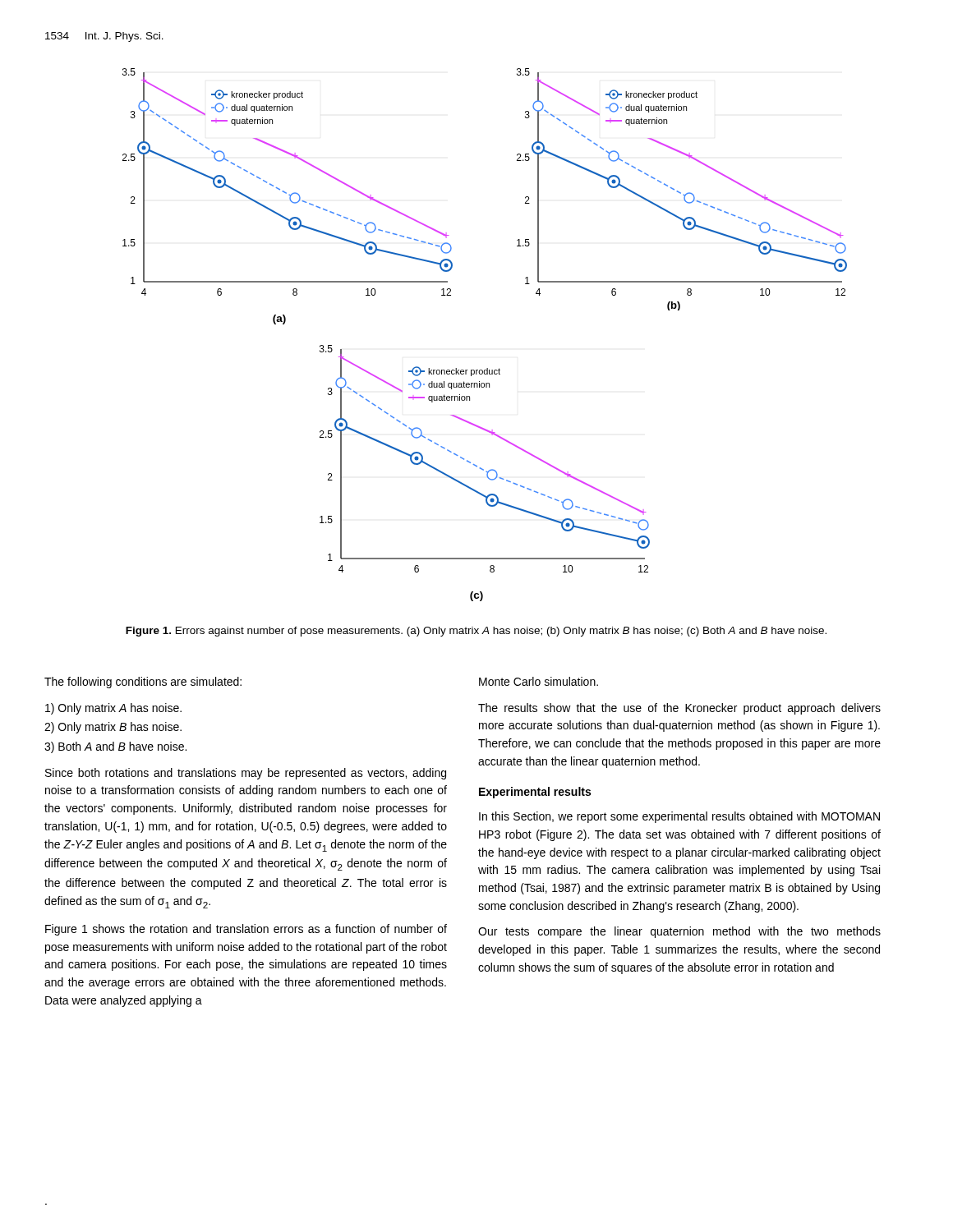Point to "Monte Carlo simulation."
Viewport: 953px width, 1232px height.
coord(539,682)
